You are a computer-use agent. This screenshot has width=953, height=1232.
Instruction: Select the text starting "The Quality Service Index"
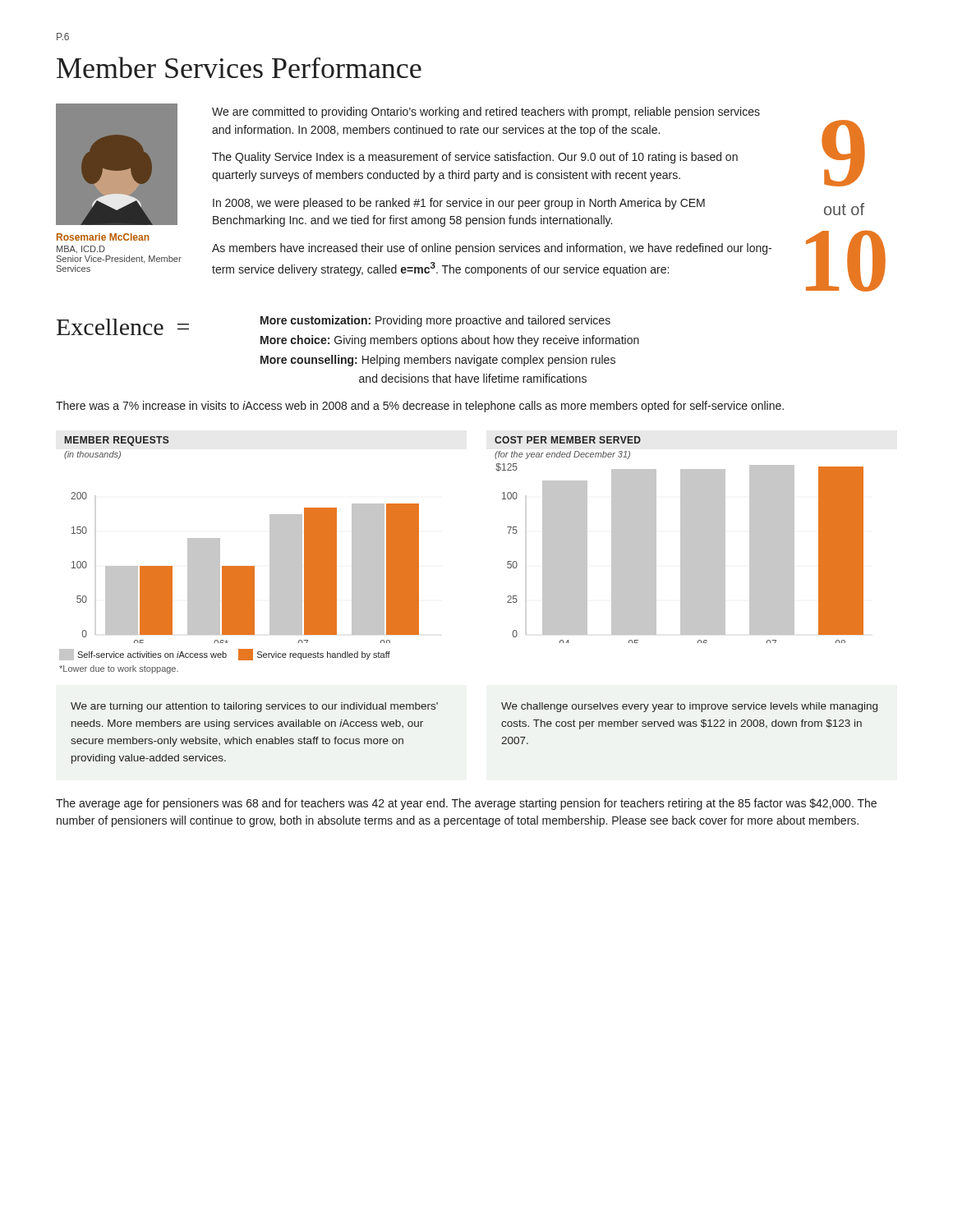[475, 166]
